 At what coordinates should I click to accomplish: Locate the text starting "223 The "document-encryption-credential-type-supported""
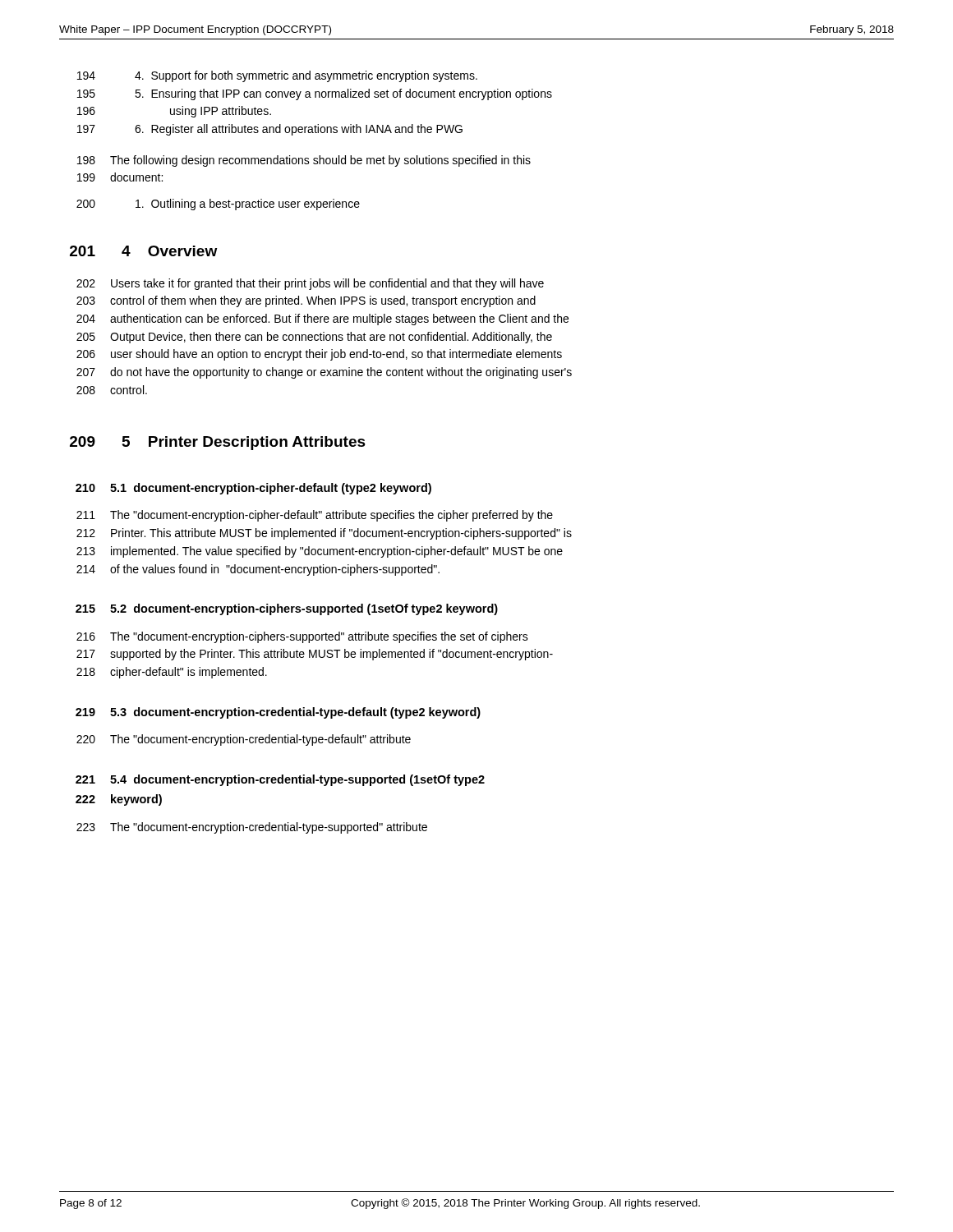pos(252,828)
